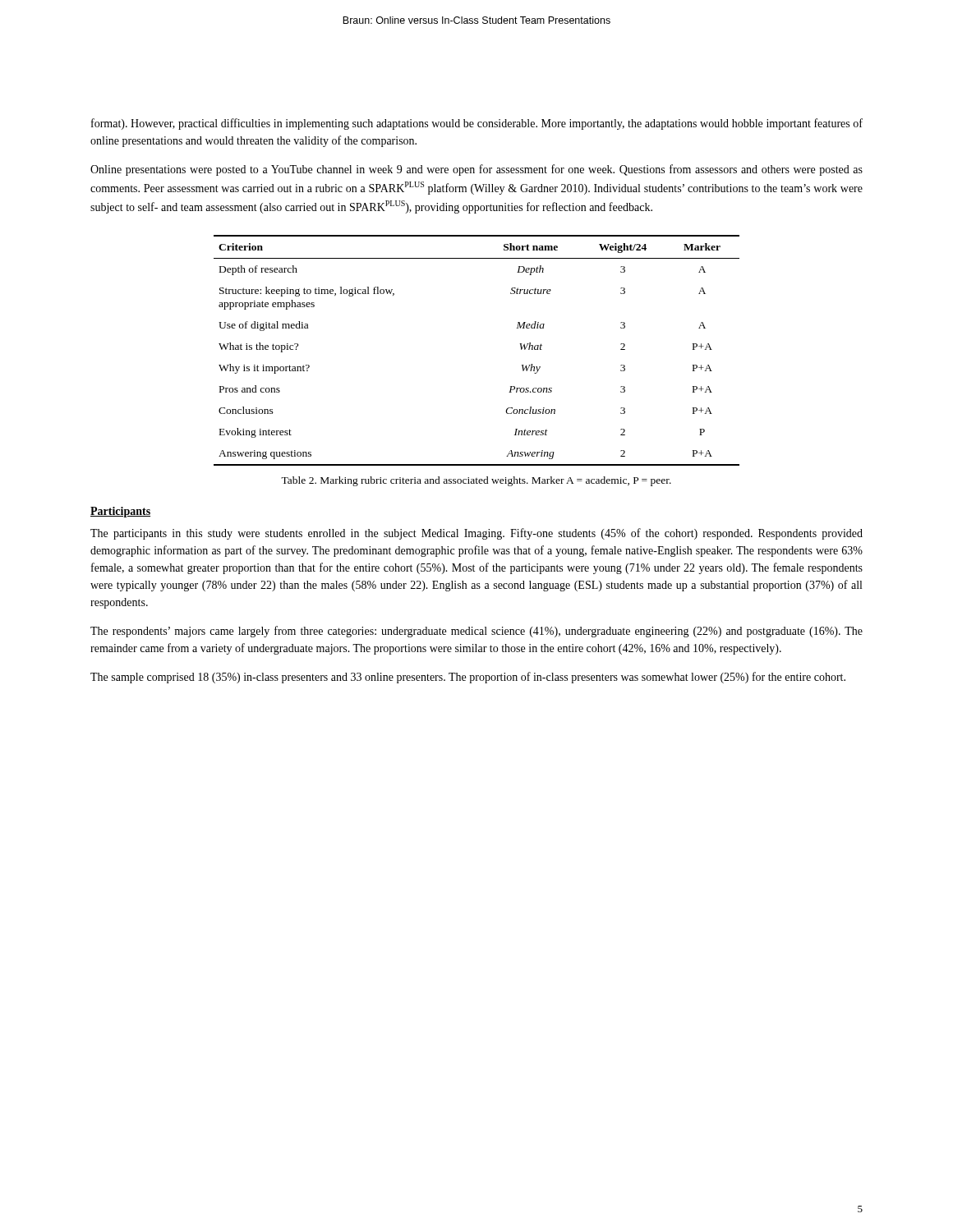Image resolution: width=953 pixels, height=1232 pixels.
Task: Find the text block with the text "The sample comprised"
Action: click(476, 677)
